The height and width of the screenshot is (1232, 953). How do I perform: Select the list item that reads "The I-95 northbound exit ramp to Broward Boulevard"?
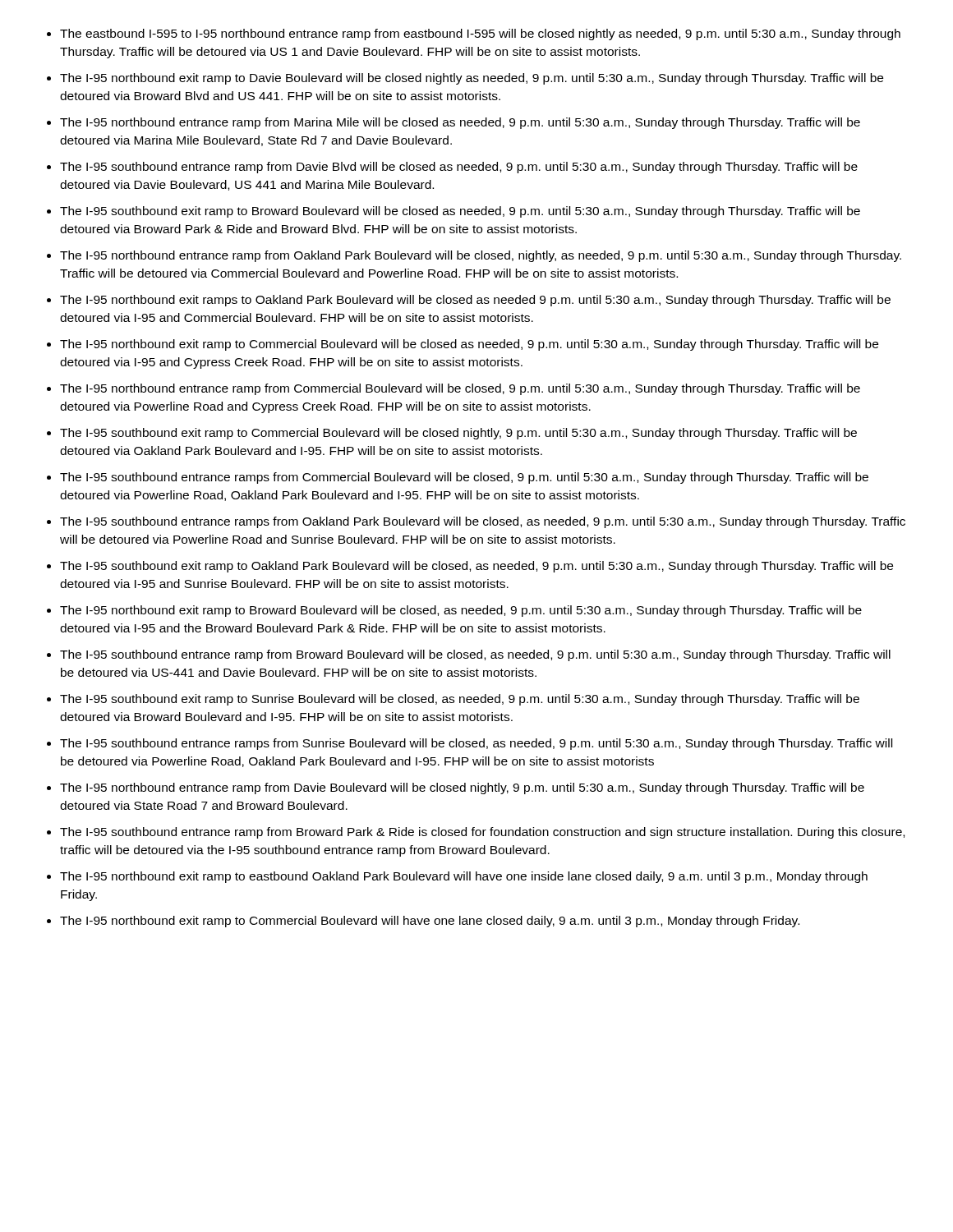[461, 619]
